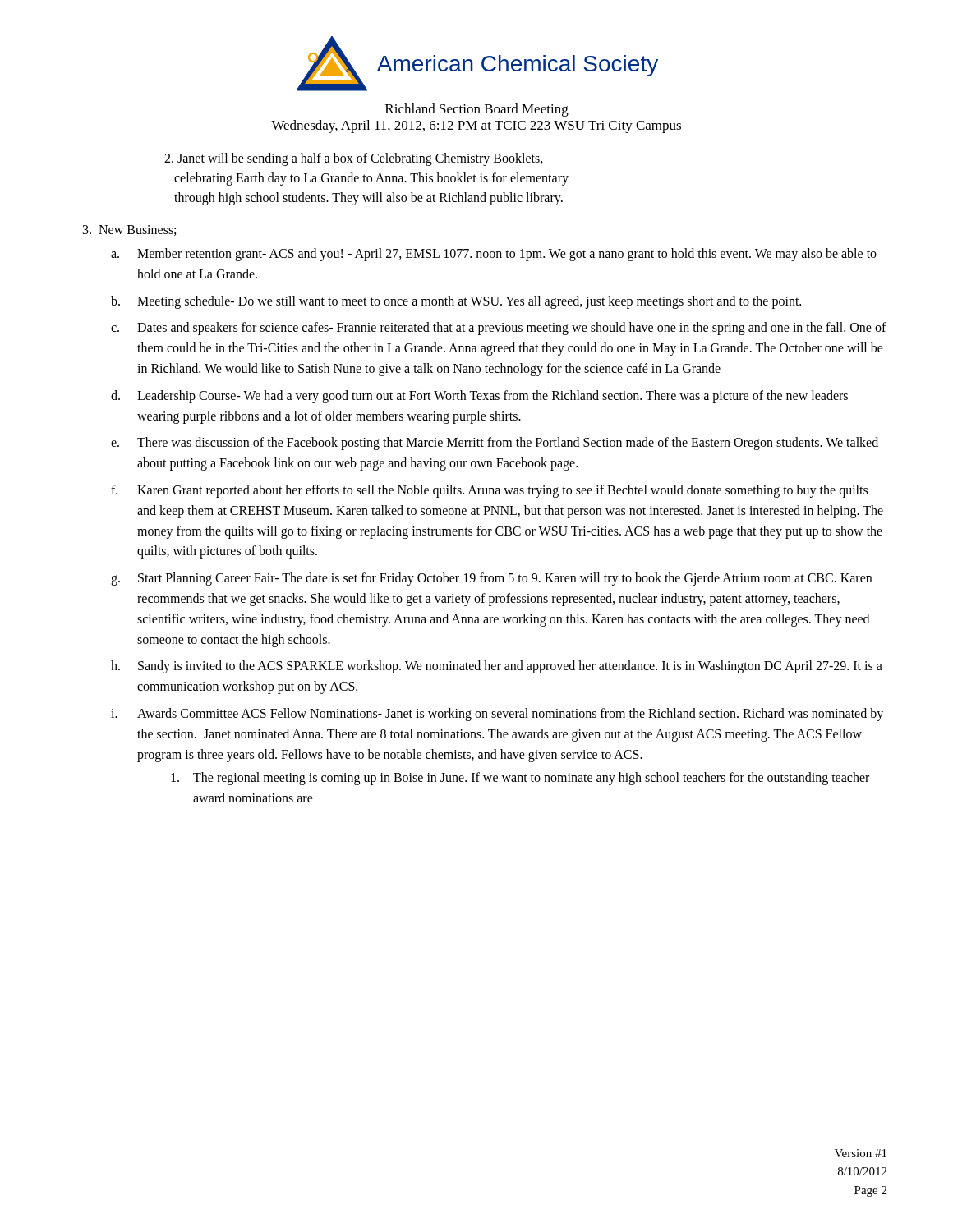This screenshot has height=1232, width=953.
Task: Locate the block of text that opens with "d. Leadership Course- We had a very"
Action: [x=499, y=406]
